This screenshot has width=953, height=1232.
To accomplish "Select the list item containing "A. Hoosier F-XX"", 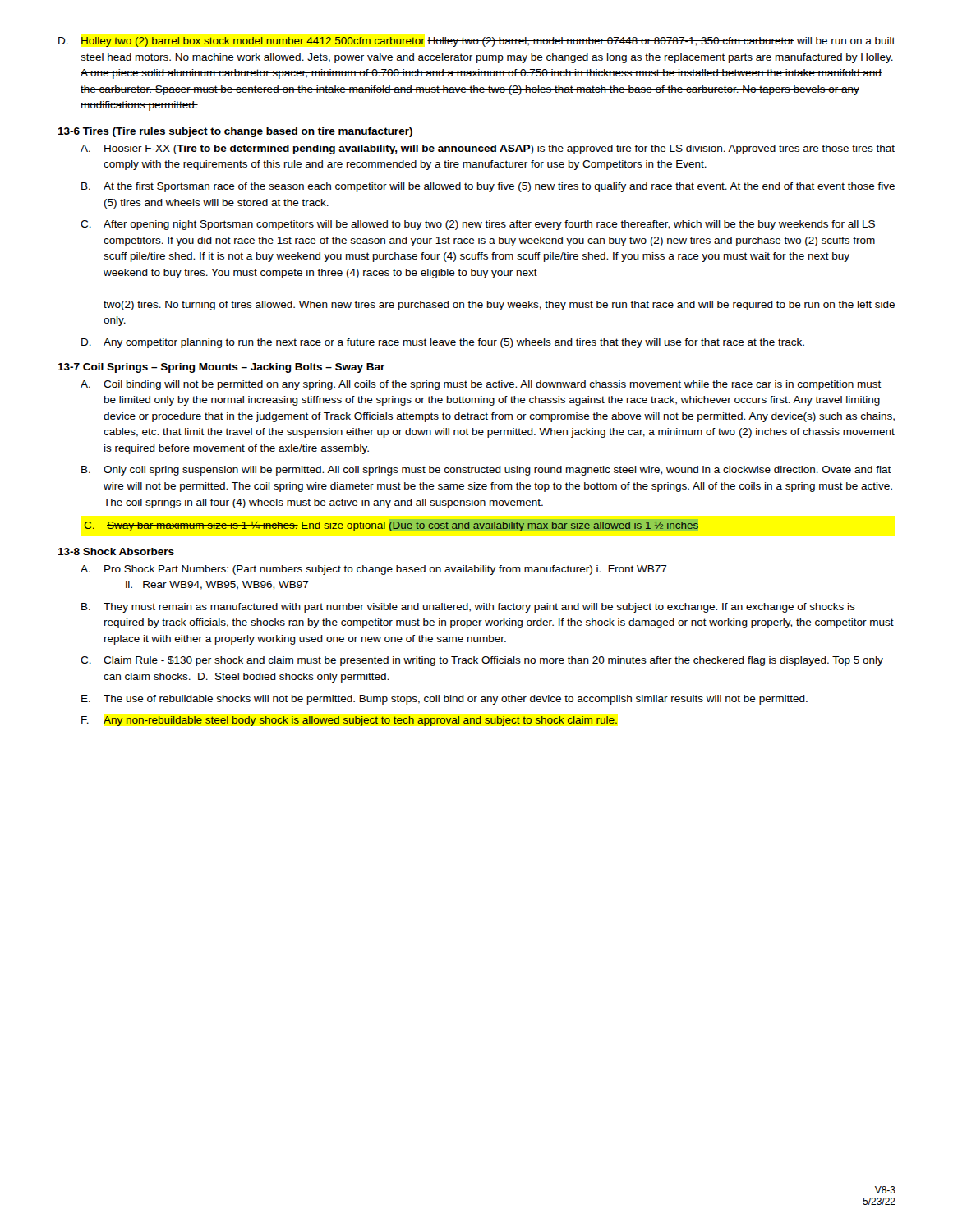I will [x=488, y=156].
